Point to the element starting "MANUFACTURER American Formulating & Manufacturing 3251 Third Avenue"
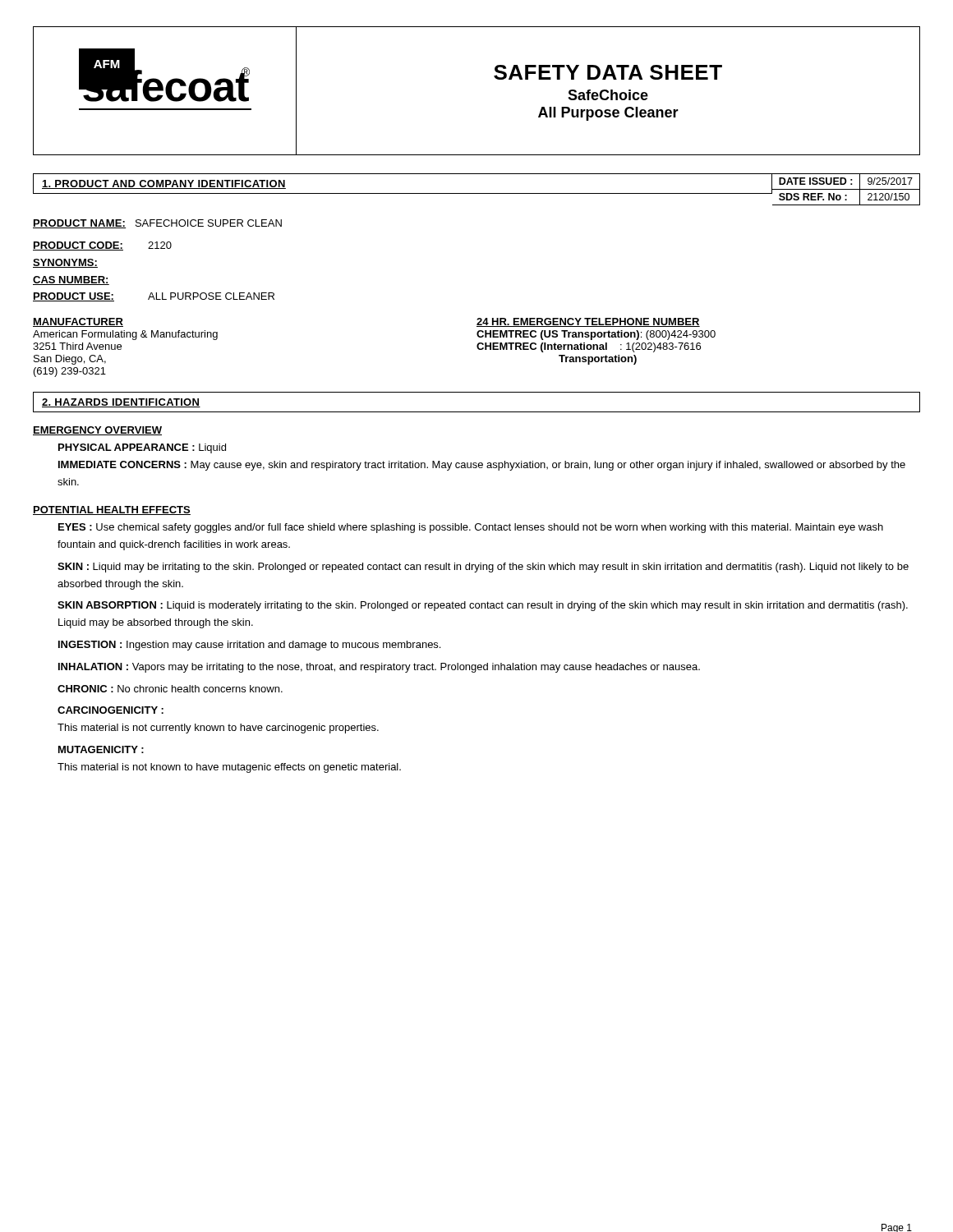 [78, 322]
